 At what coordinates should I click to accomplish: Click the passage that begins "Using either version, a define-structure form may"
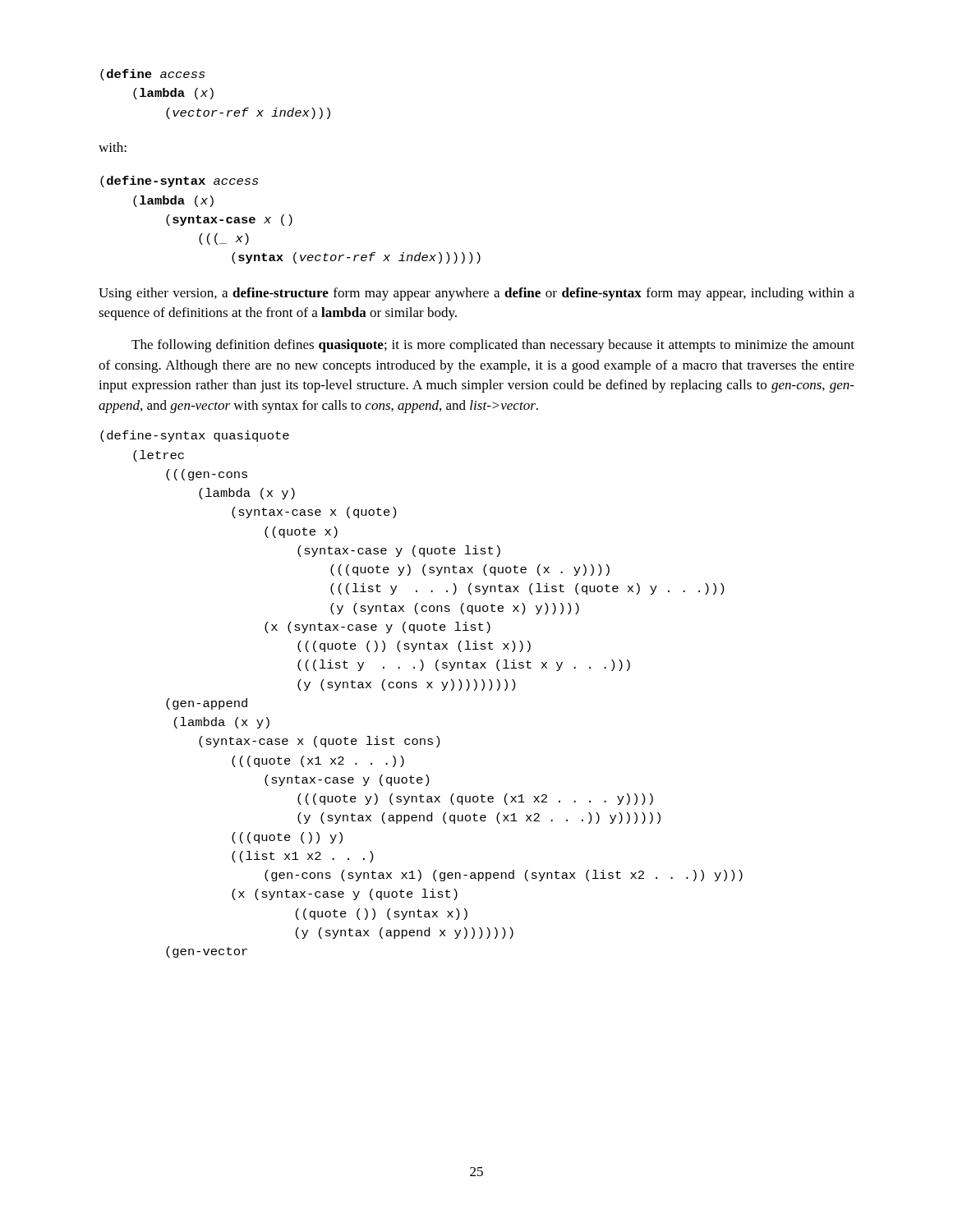click(x=476, y=303)
